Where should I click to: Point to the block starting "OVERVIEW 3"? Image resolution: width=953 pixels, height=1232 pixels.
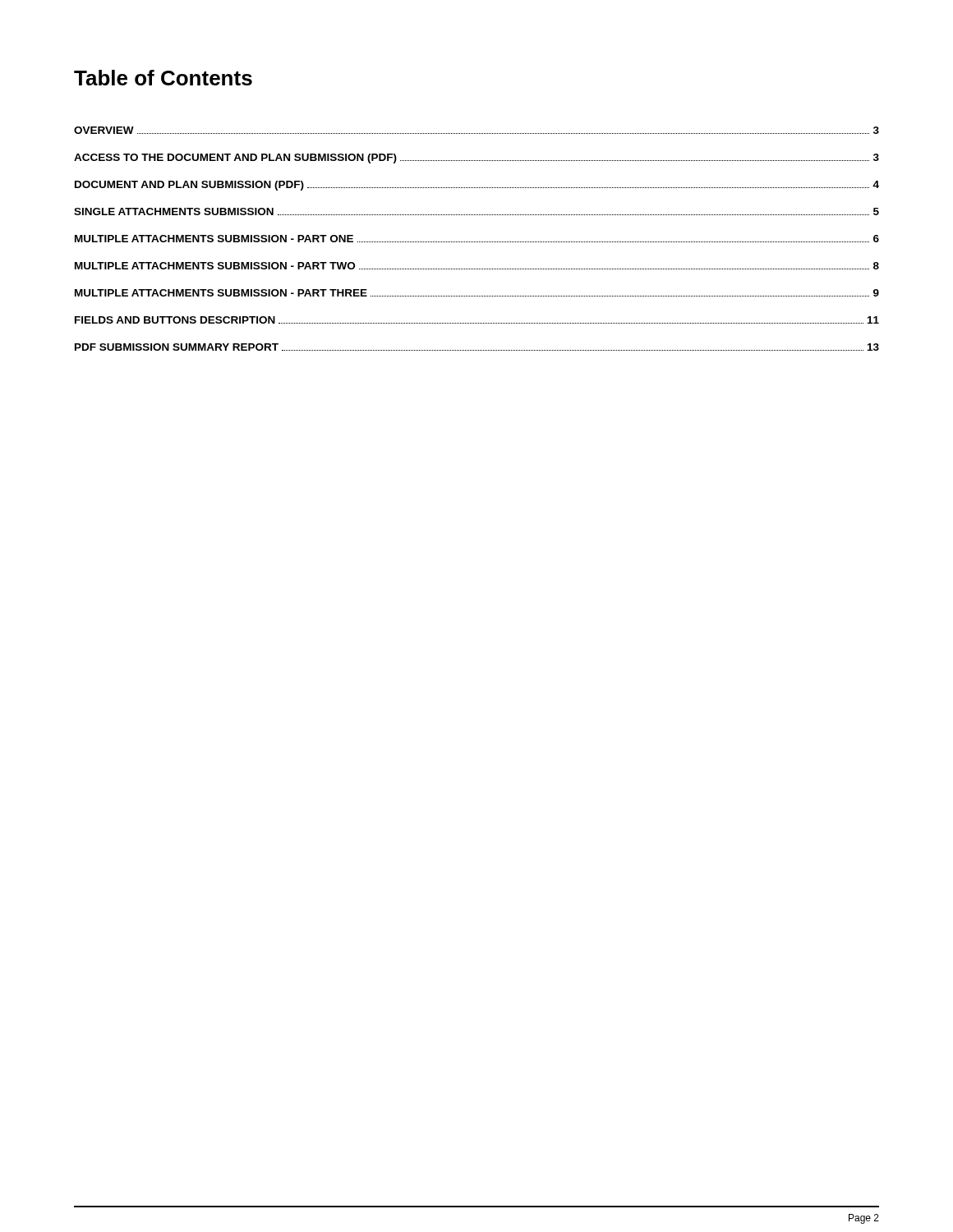click(476, 130)
